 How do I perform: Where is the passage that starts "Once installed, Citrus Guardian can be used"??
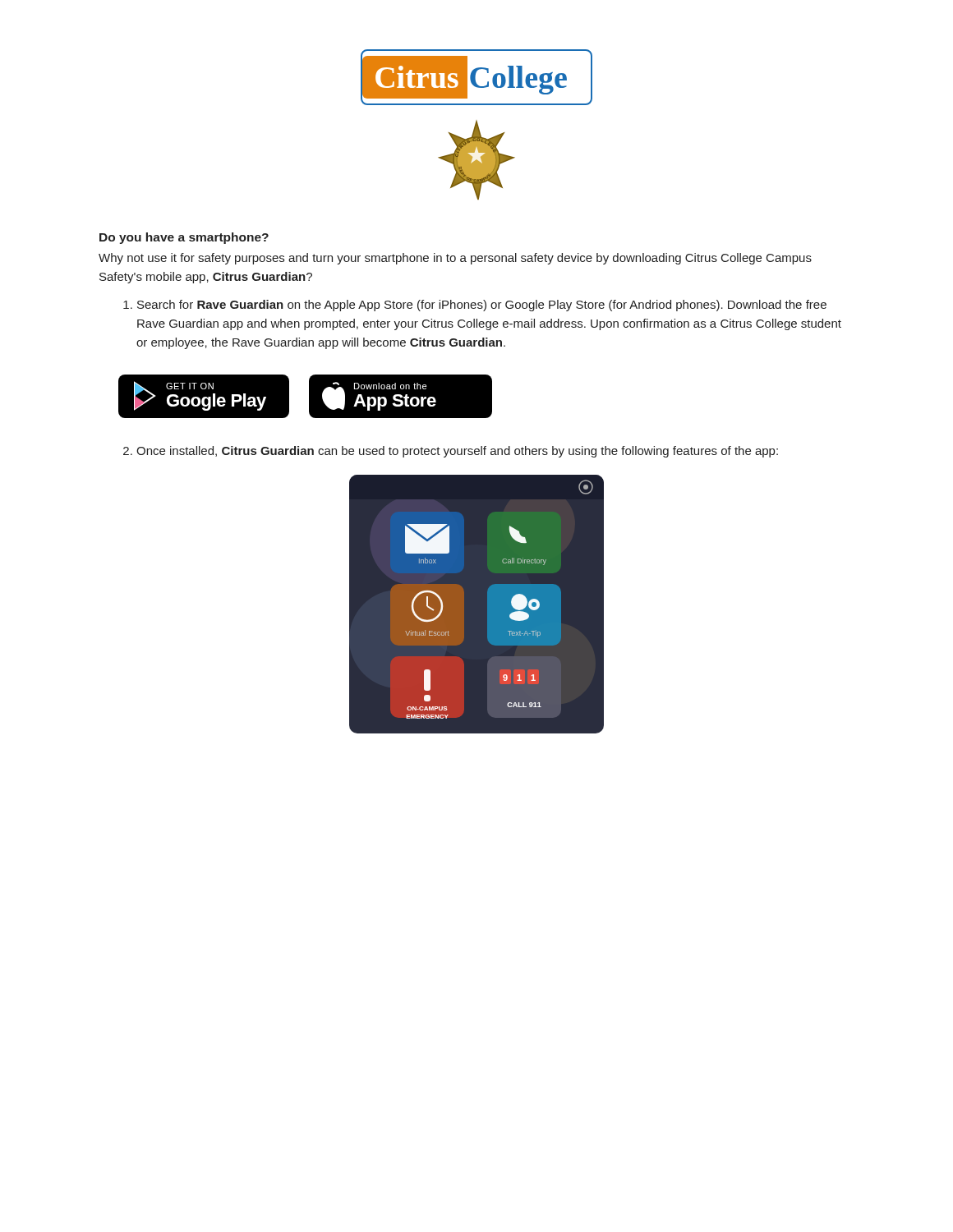tap(481, 450)
